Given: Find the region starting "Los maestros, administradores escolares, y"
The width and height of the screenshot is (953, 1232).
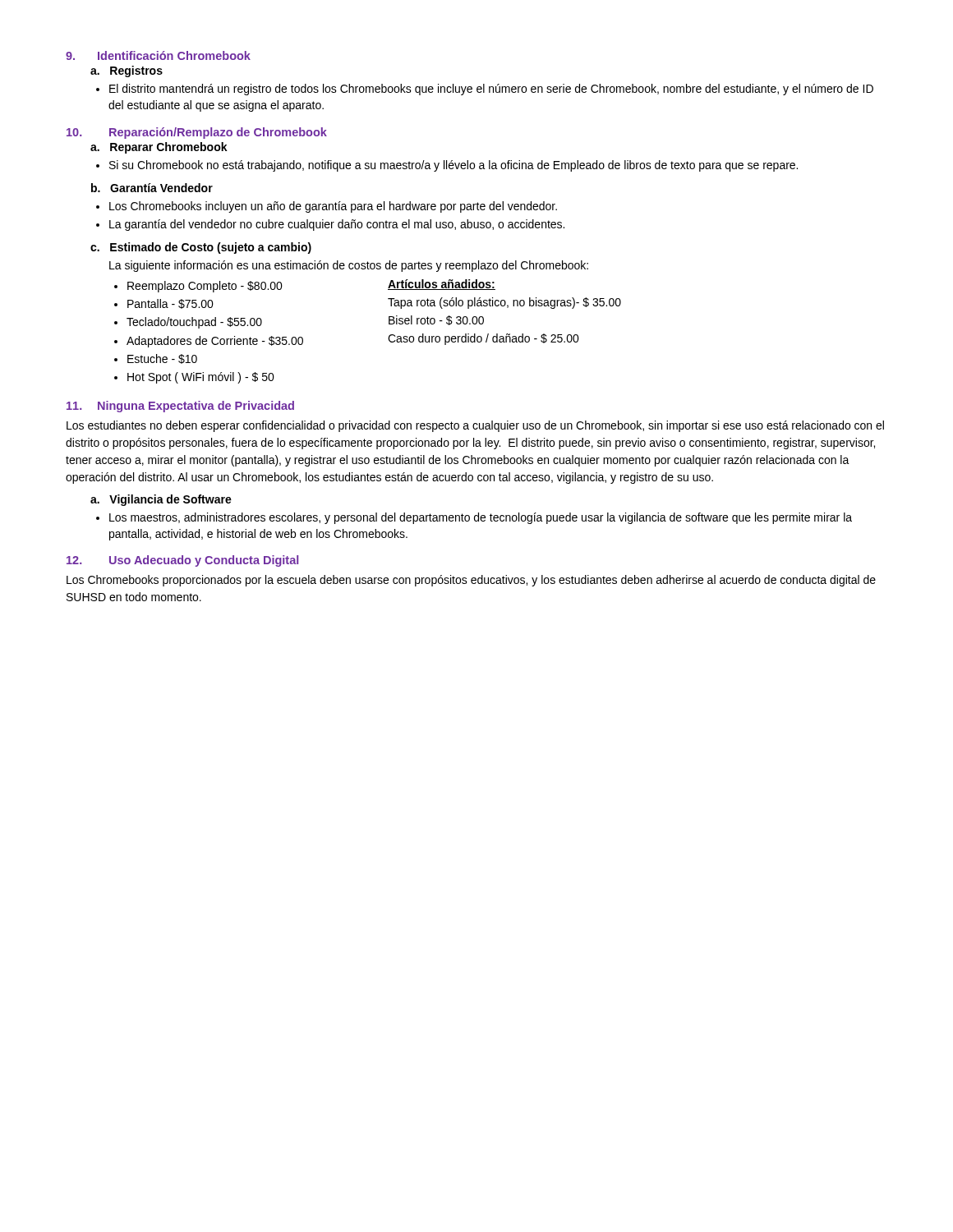Looking at the screenshot, I should click(480, 525).
